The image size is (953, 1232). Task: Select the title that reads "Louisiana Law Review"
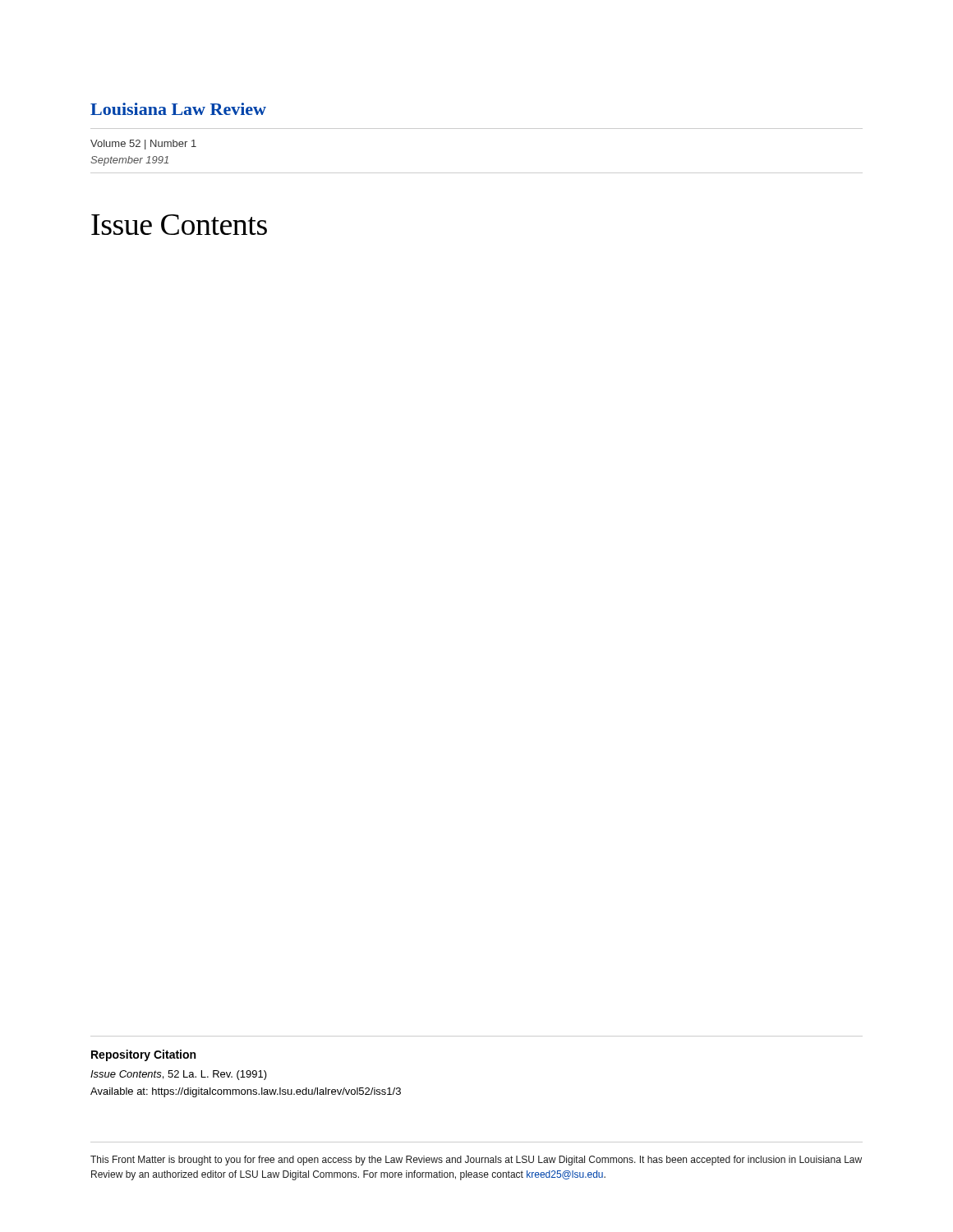pyautogui.click(x=178, y=109)
